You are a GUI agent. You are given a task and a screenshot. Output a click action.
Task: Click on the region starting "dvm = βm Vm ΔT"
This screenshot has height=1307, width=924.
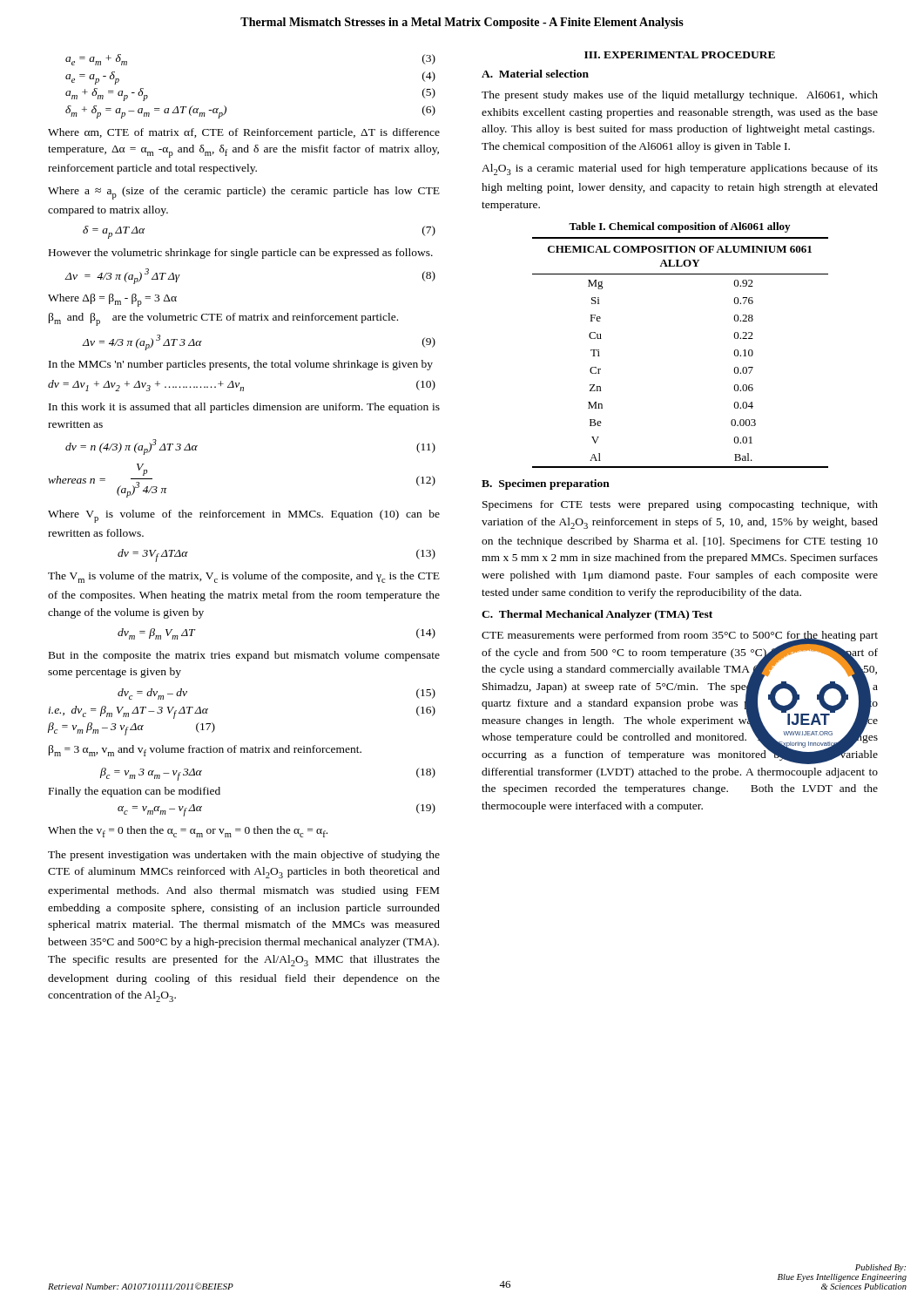click(x=155, y=634)
